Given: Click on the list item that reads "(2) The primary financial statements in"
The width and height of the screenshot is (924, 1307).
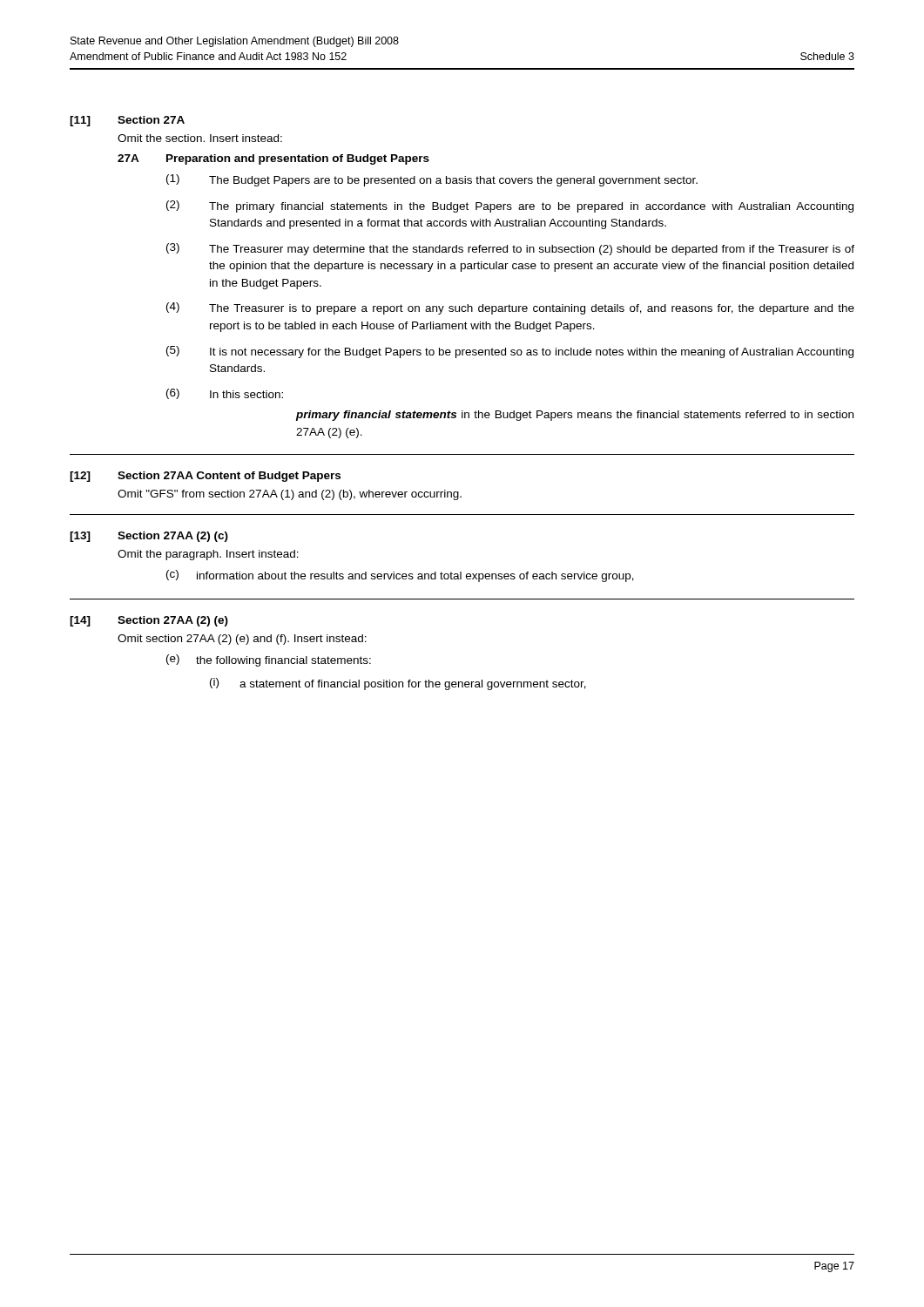Looking at the screenshot, I should click(x=510, y=214).
